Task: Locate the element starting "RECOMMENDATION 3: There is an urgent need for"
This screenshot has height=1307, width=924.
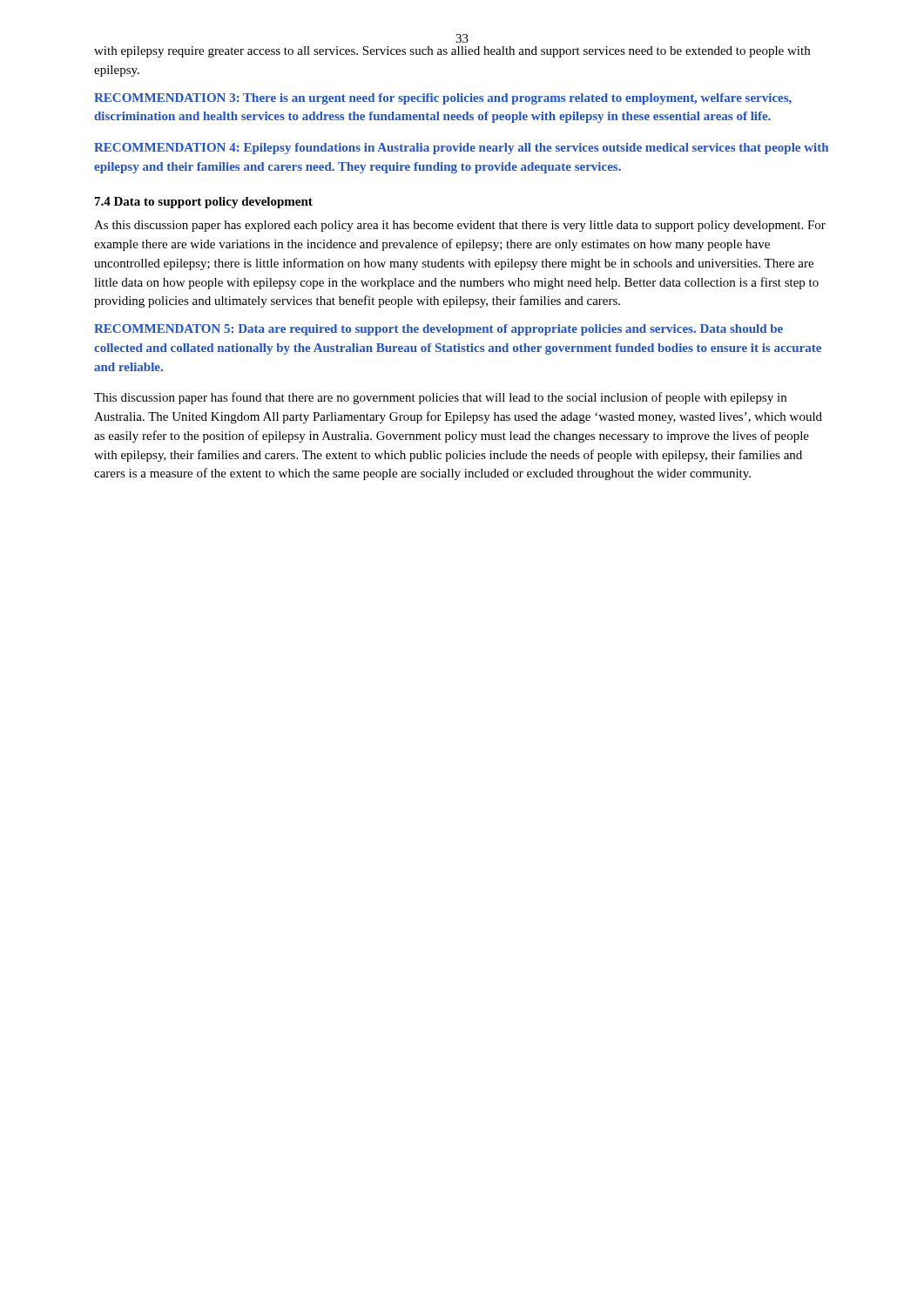Action: (x=462, y=107)
